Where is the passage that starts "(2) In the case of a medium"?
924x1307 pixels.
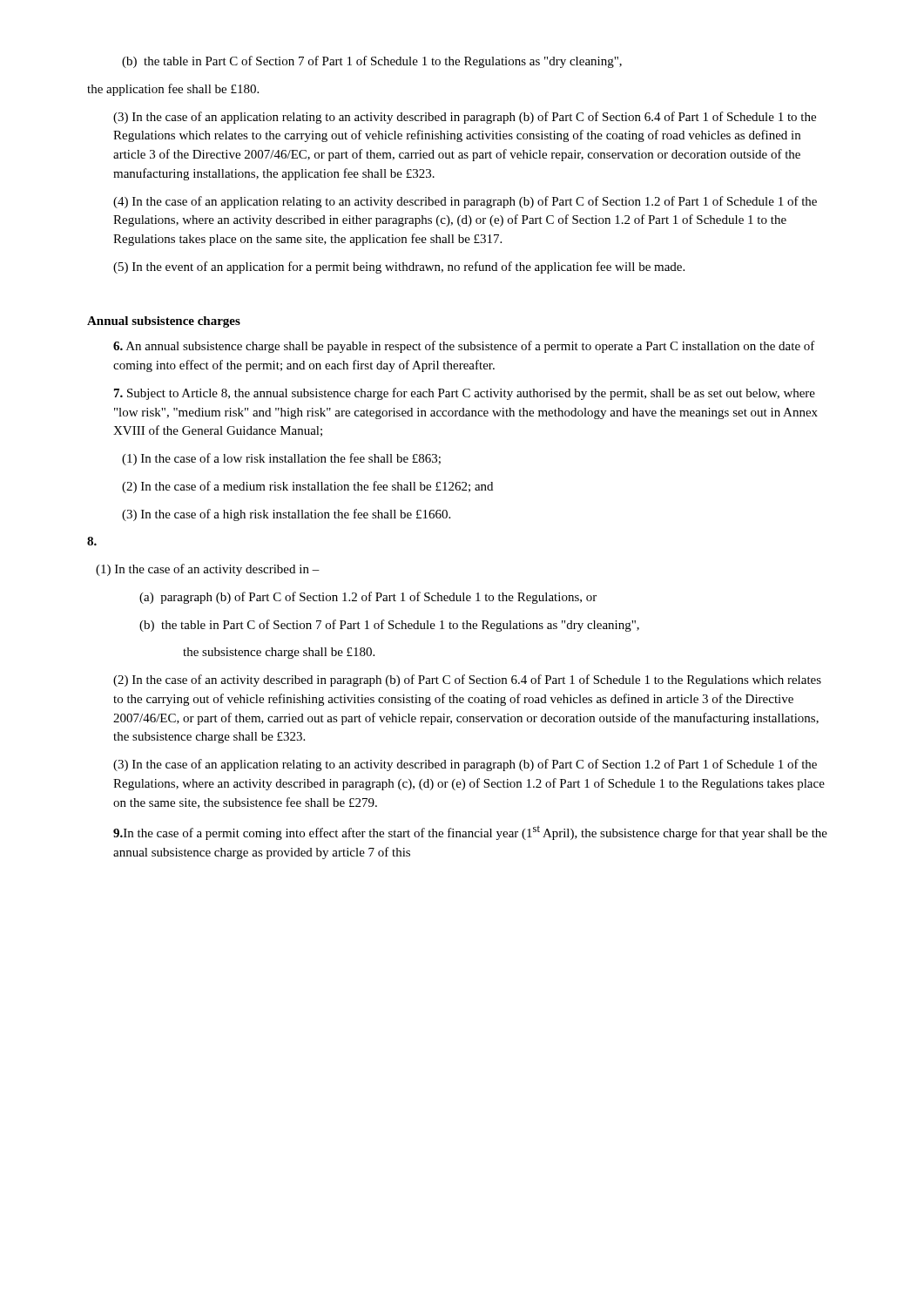click(x=308, y=486)
